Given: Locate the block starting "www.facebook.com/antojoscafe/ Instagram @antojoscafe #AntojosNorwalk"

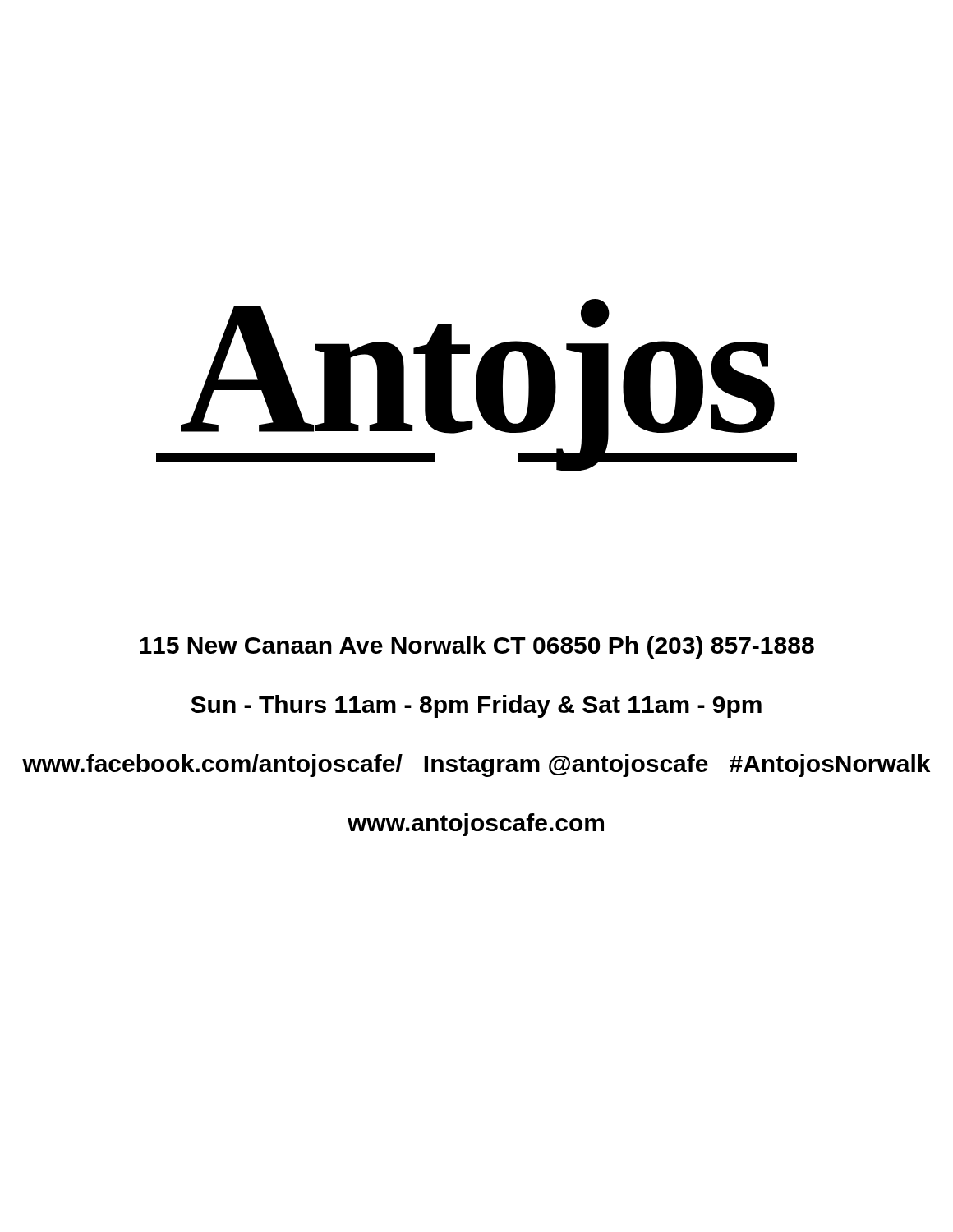Looking at the screenshot, I should (x=476, y=763).
